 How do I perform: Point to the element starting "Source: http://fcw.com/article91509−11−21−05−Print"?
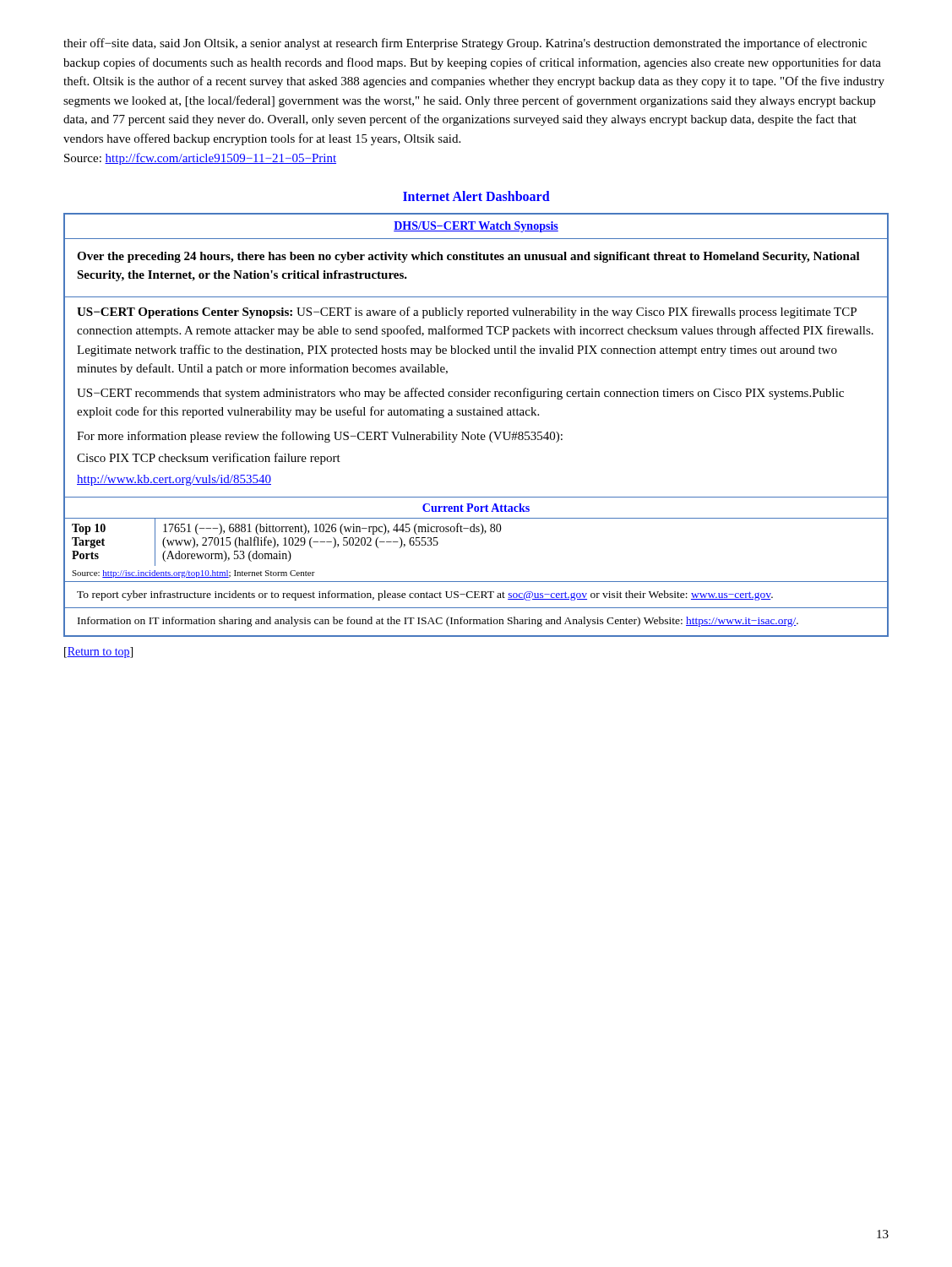pos(200,158)
